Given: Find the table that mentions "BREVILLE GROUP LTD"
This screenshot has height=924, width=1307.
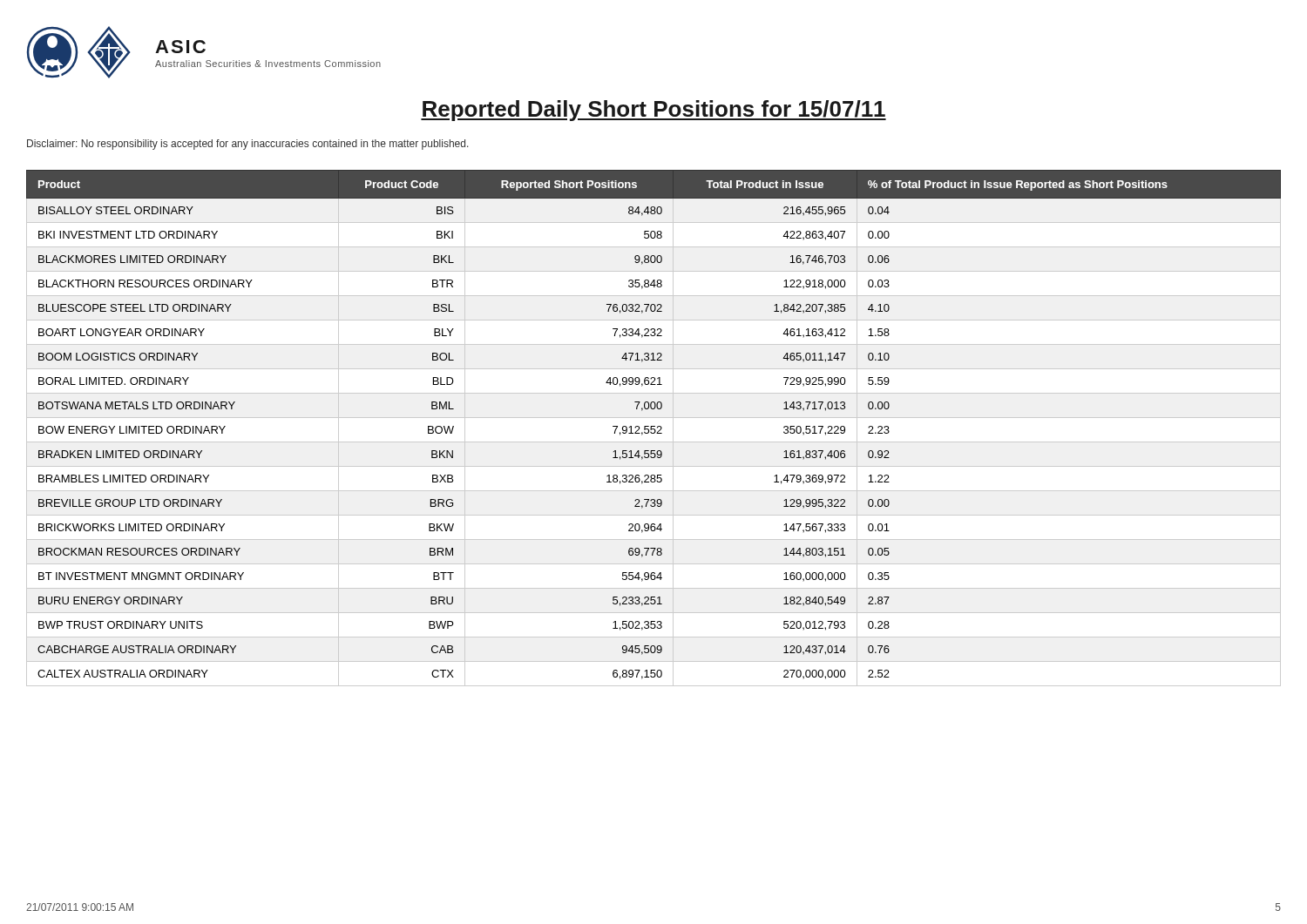Looking at the screenshot, I should pos(654,428).
